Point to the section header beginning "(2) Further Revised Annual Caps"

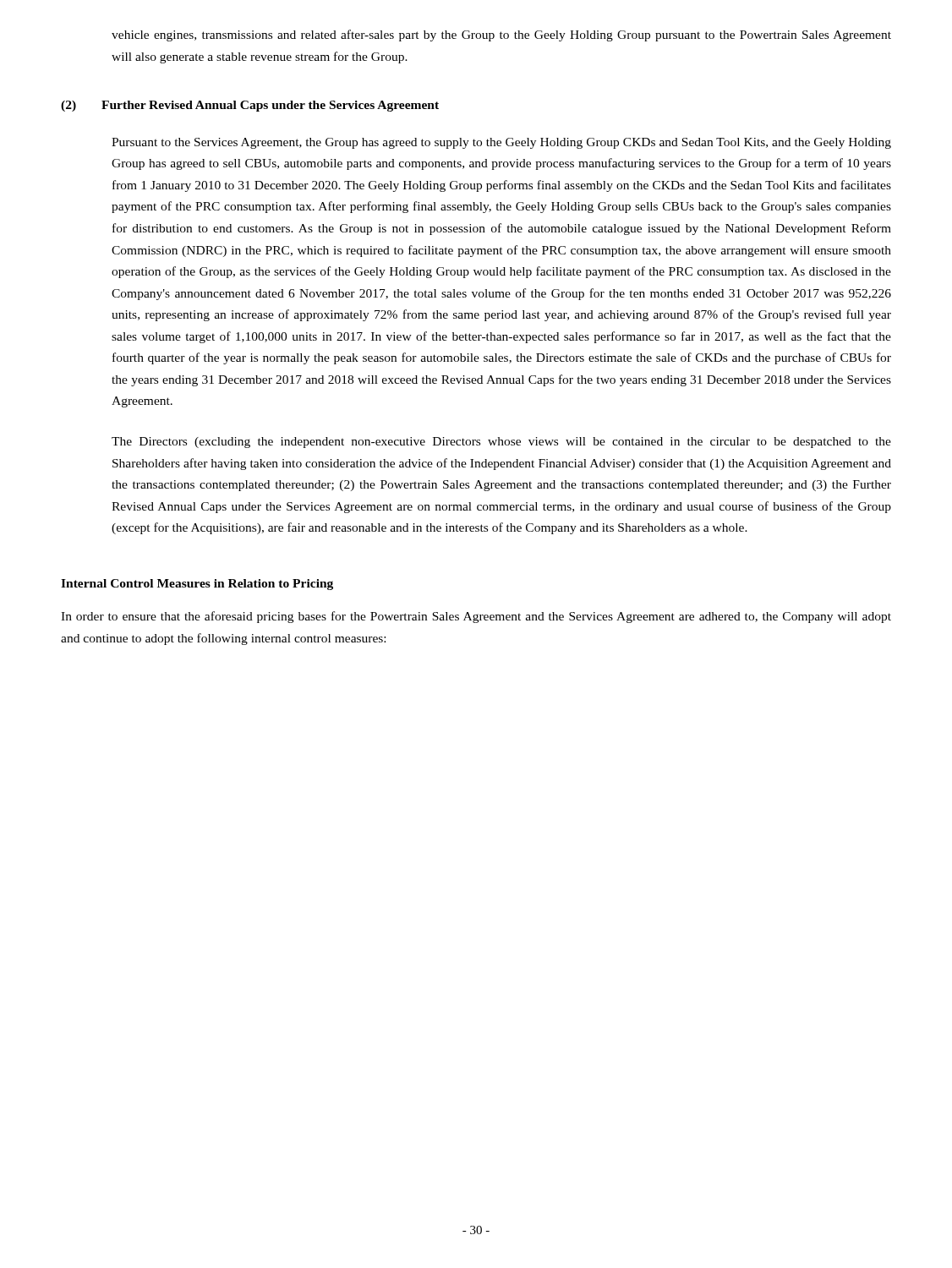250,105
